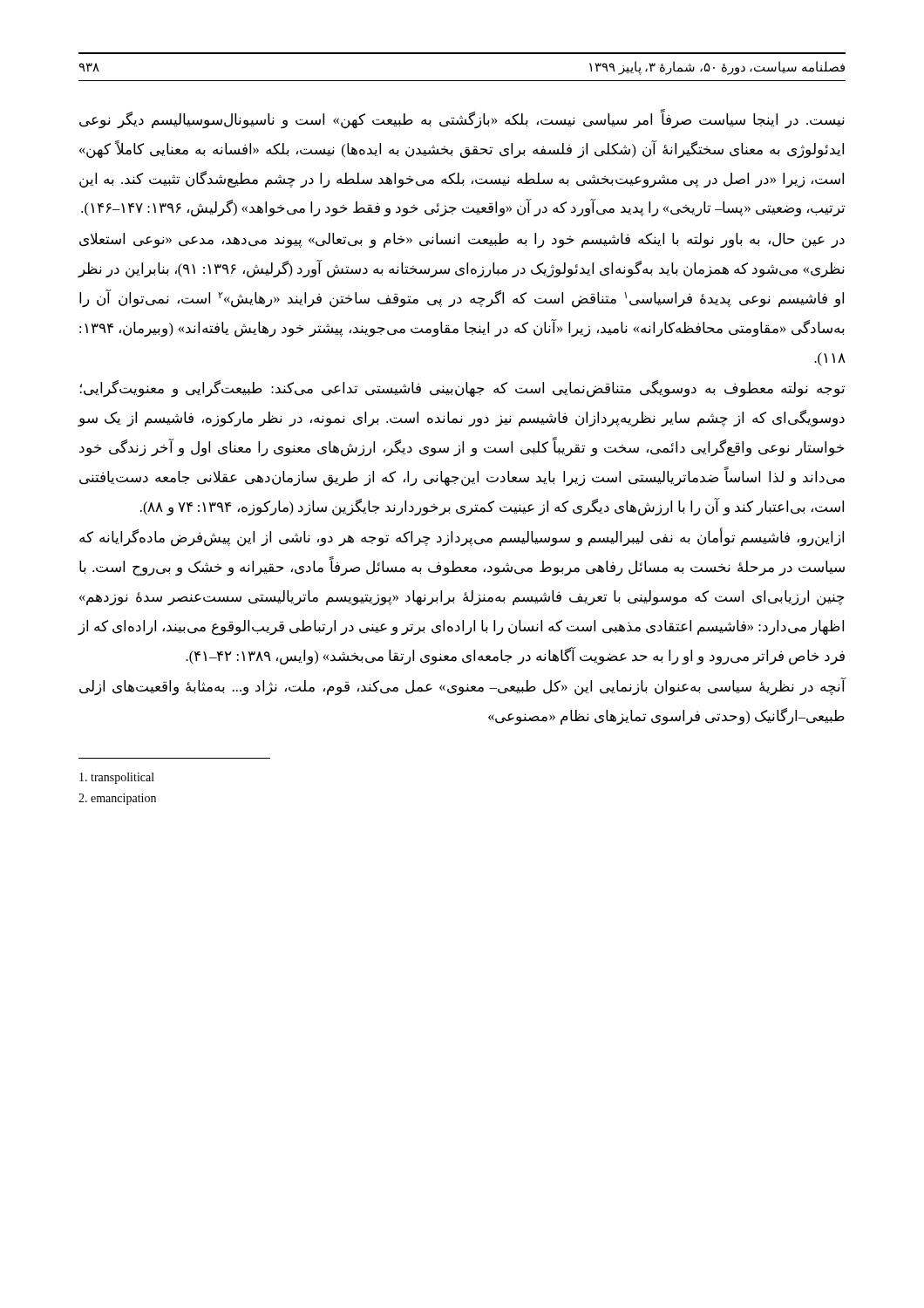Point to "transpolitical 2. emancipation"
Image resolution: width=924 pixels, height=1308 pixels.
click(117, 778)
